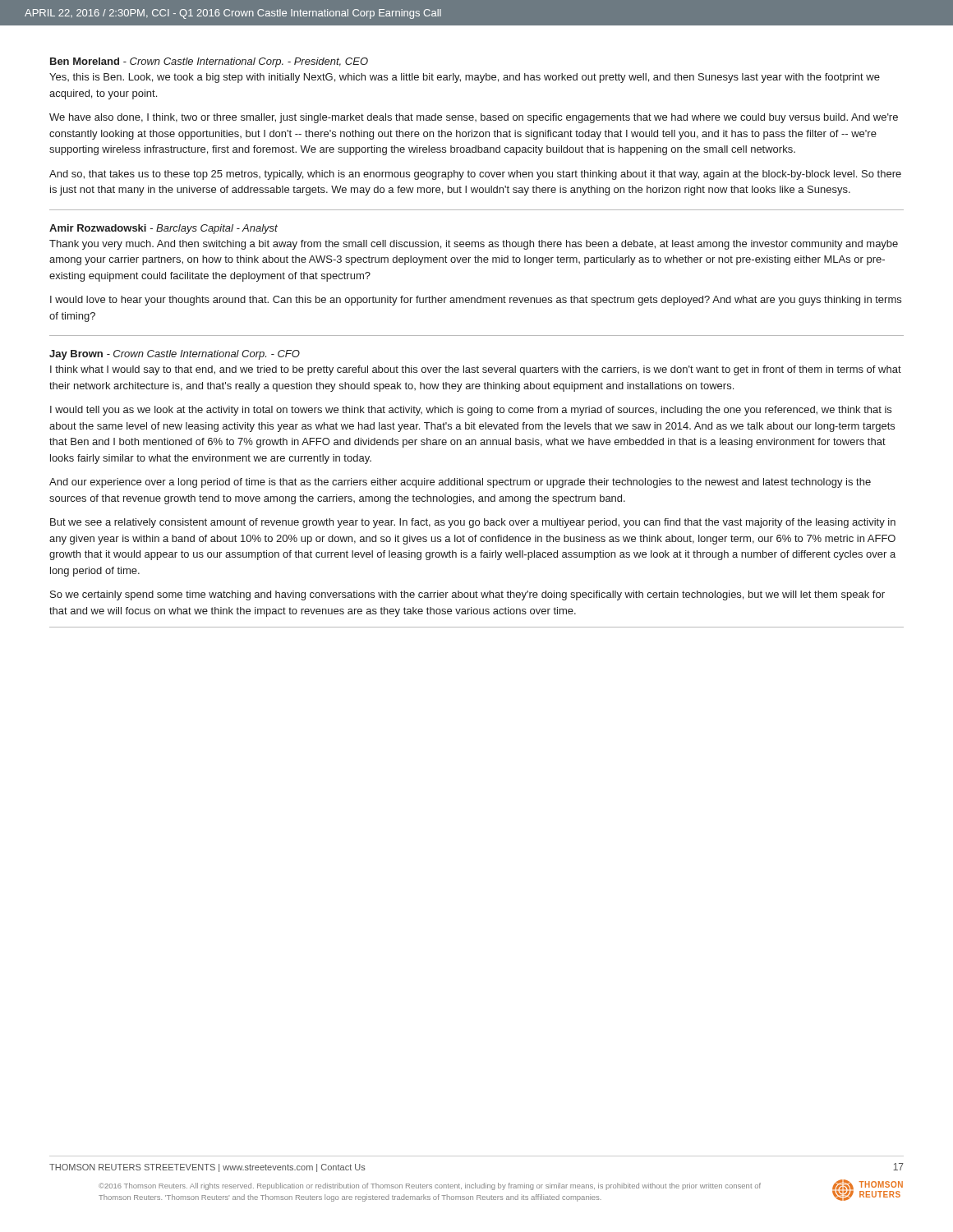The width and height of the screenshot is (953, 1232).
Task: Locate the block of text that opens with "©2016 Thomson Reuters. All rights reserved."
Action: tap(430, 1191)
